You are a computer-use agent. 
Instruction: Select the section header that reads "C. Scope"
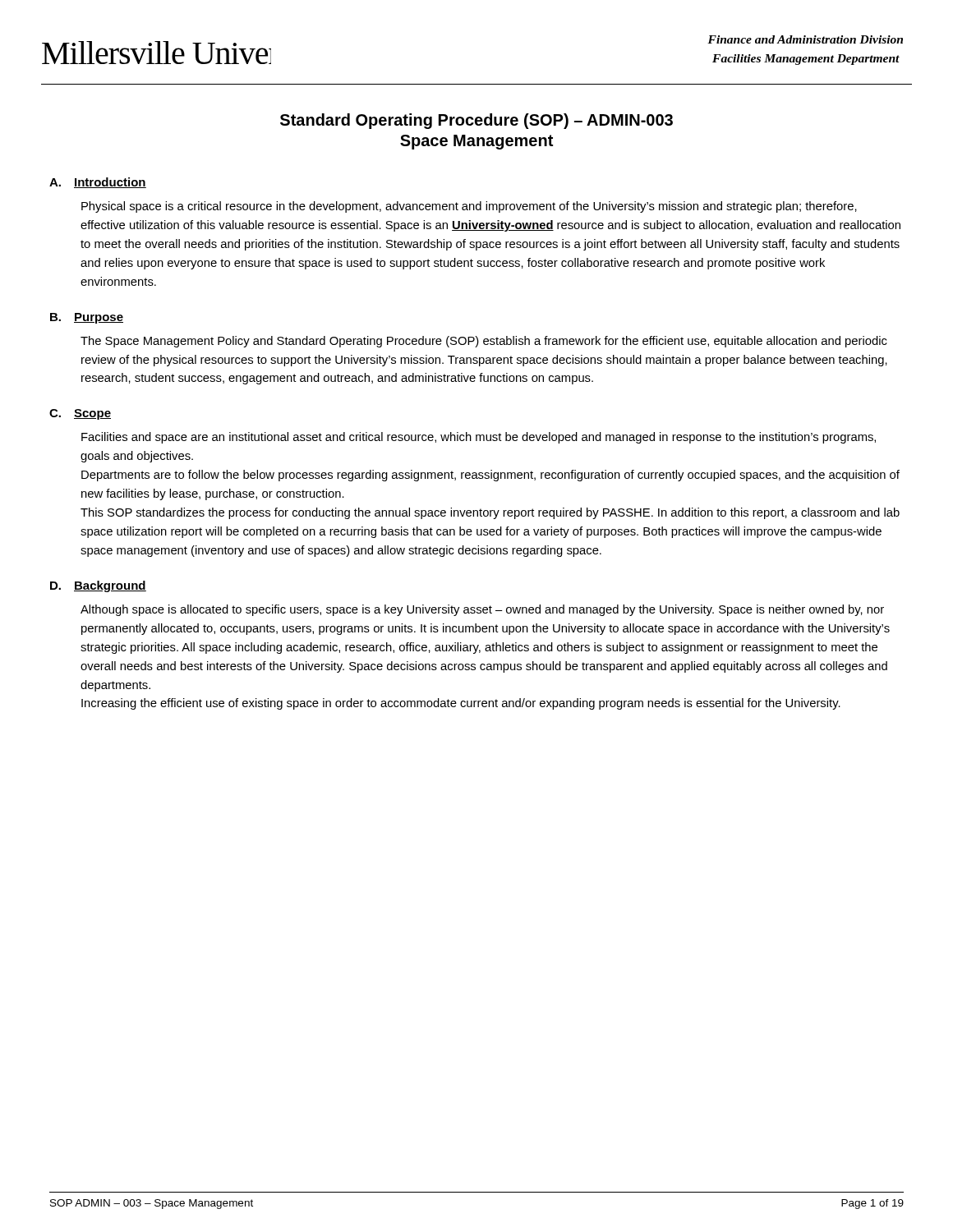(80, 413)
